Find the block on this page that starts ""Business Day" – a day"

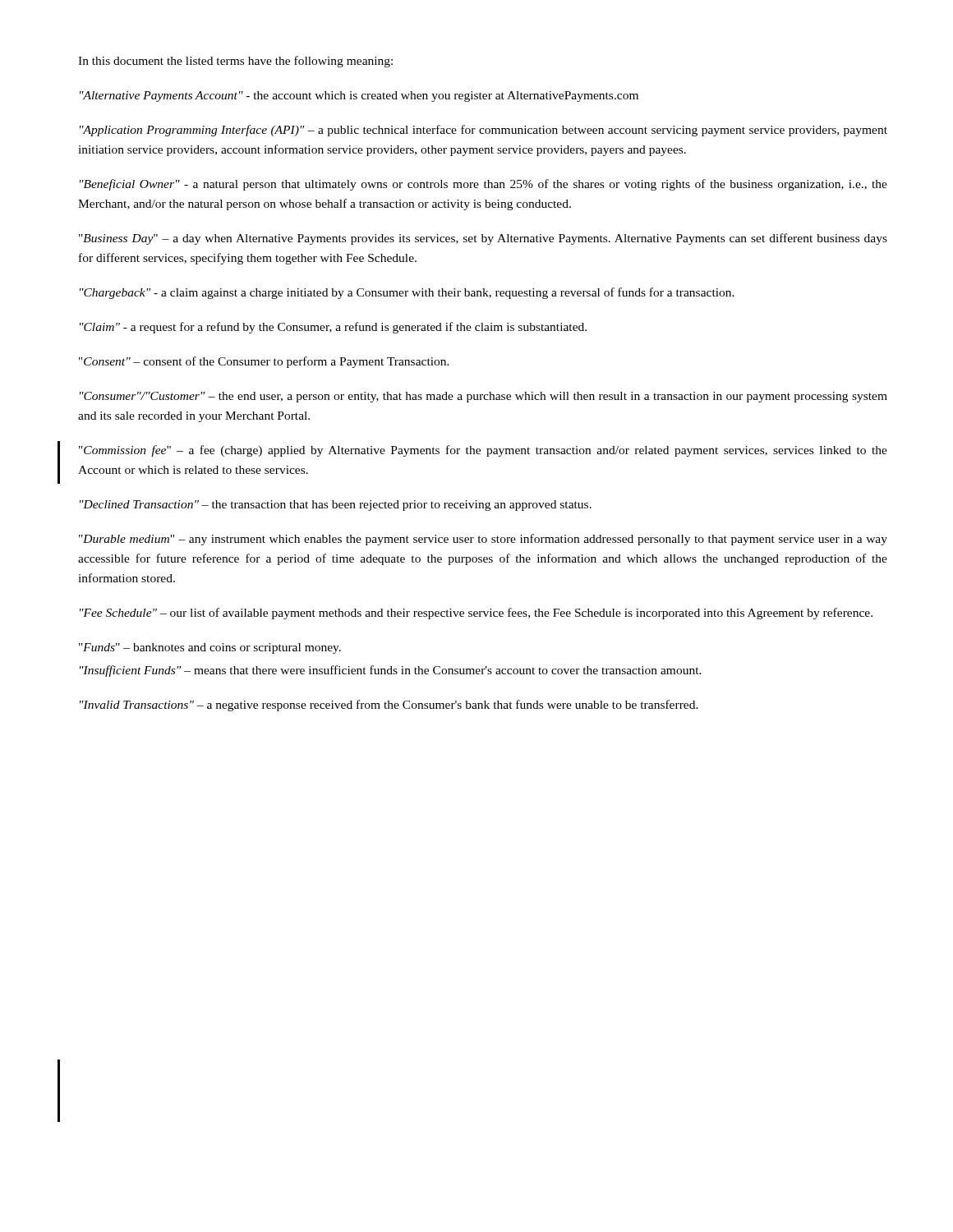click(x=483, y=248)
